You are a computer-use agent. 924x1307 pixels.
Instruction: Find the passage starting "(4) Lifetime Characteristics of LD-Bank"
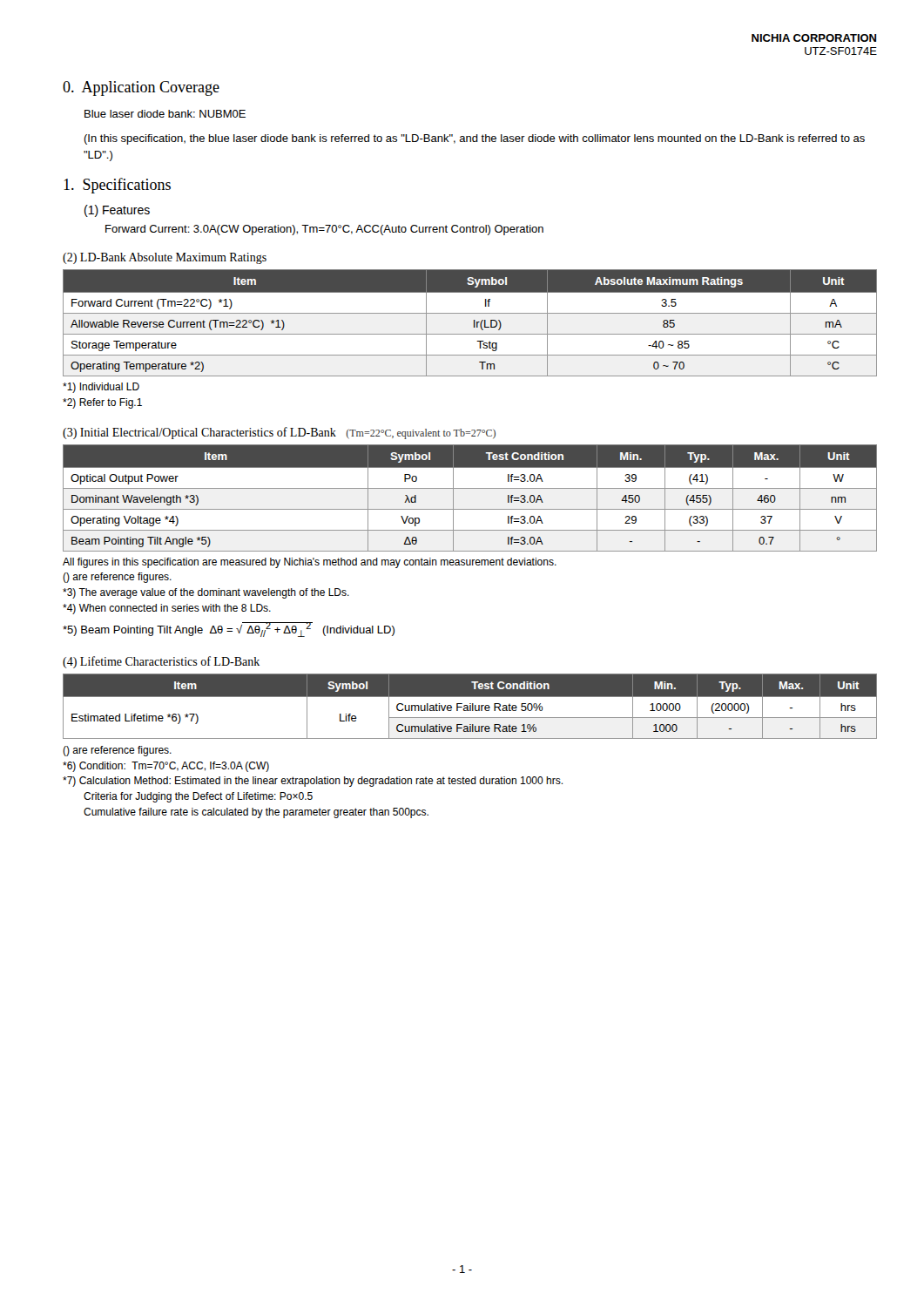click(x=470, y=662)
